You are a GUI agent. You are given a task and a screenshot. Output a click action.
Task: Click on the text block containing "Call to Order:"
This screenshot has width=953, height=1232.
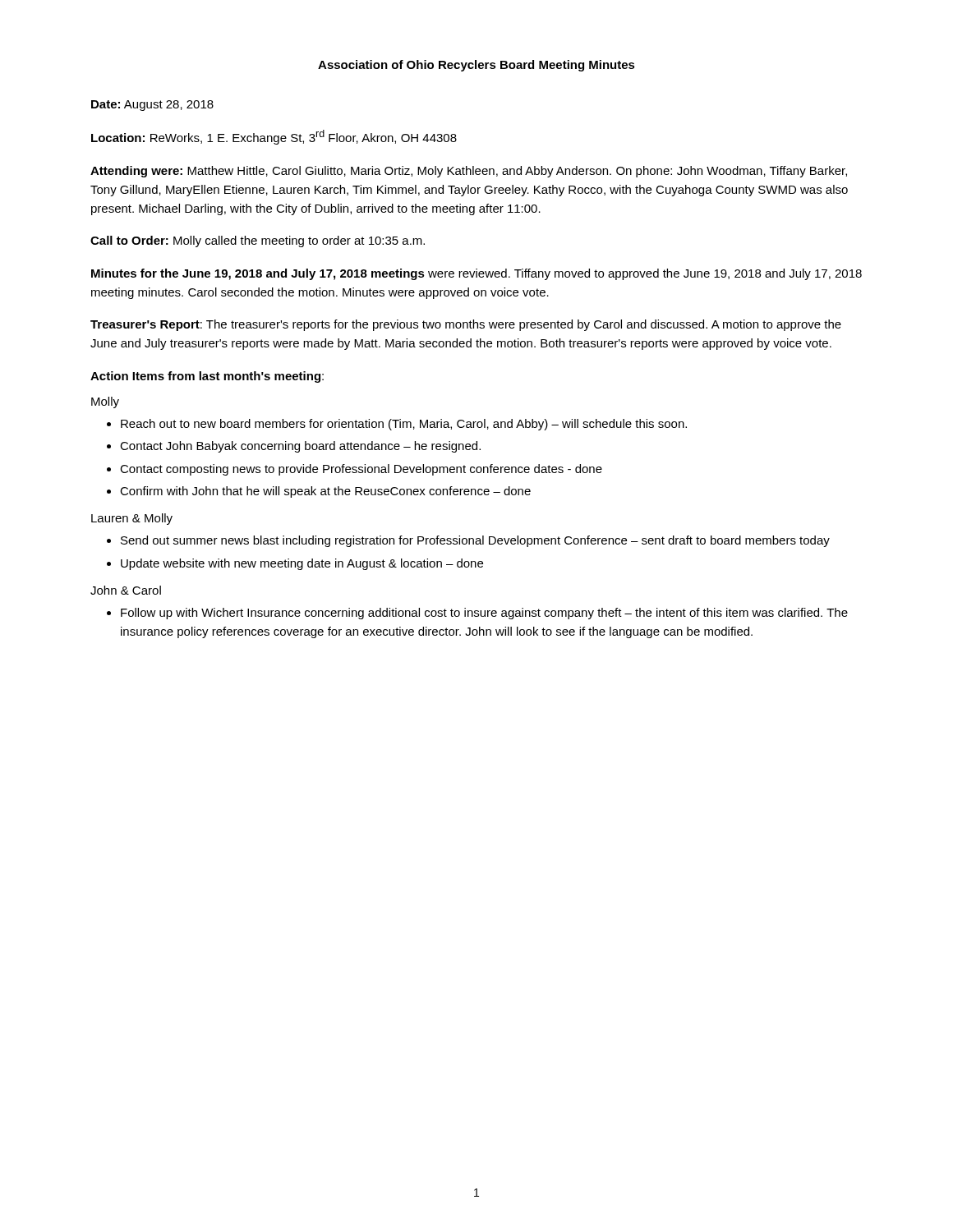click(x=258, y=240)
